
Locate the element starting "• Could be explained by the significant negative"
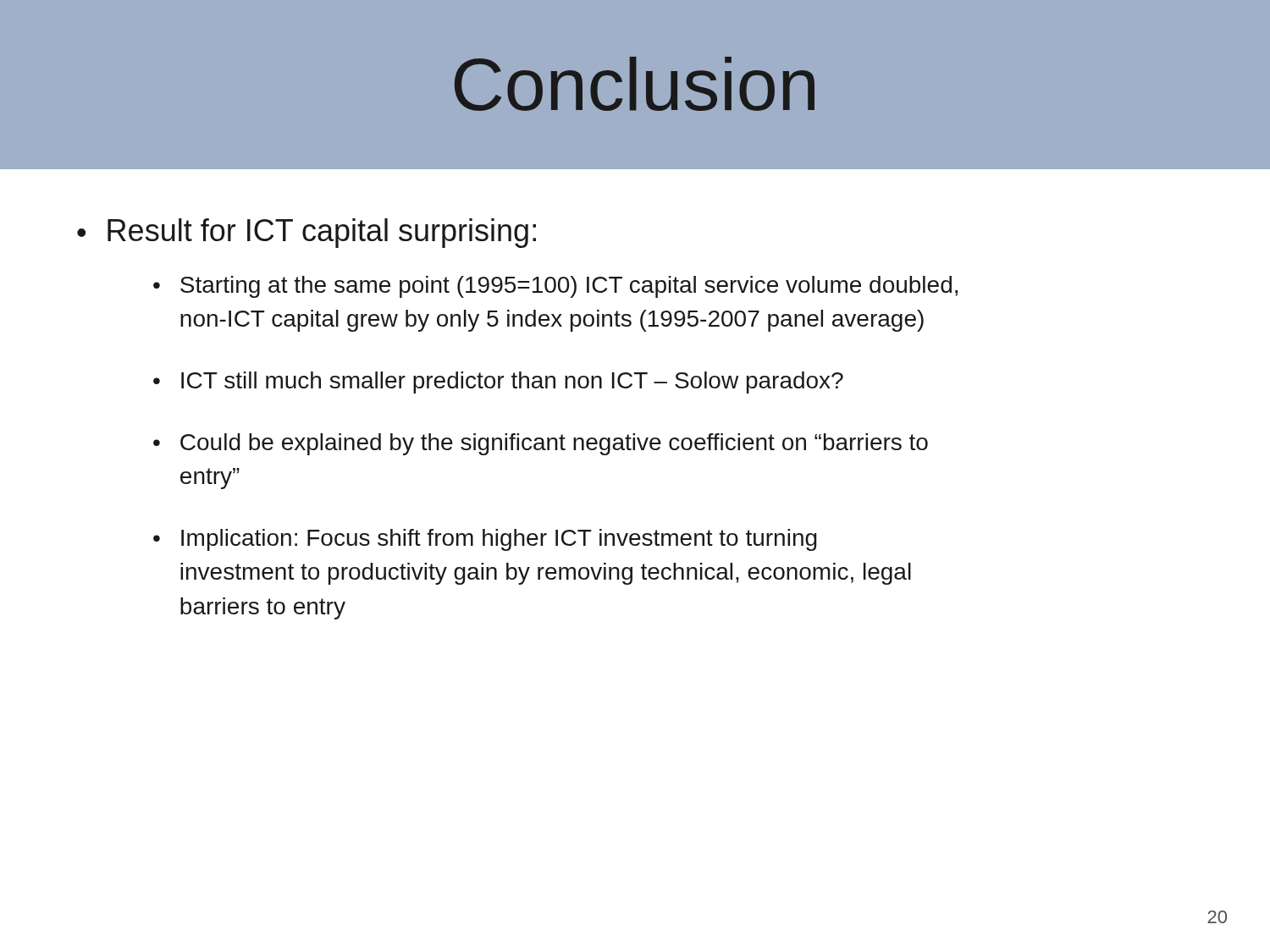541,460
